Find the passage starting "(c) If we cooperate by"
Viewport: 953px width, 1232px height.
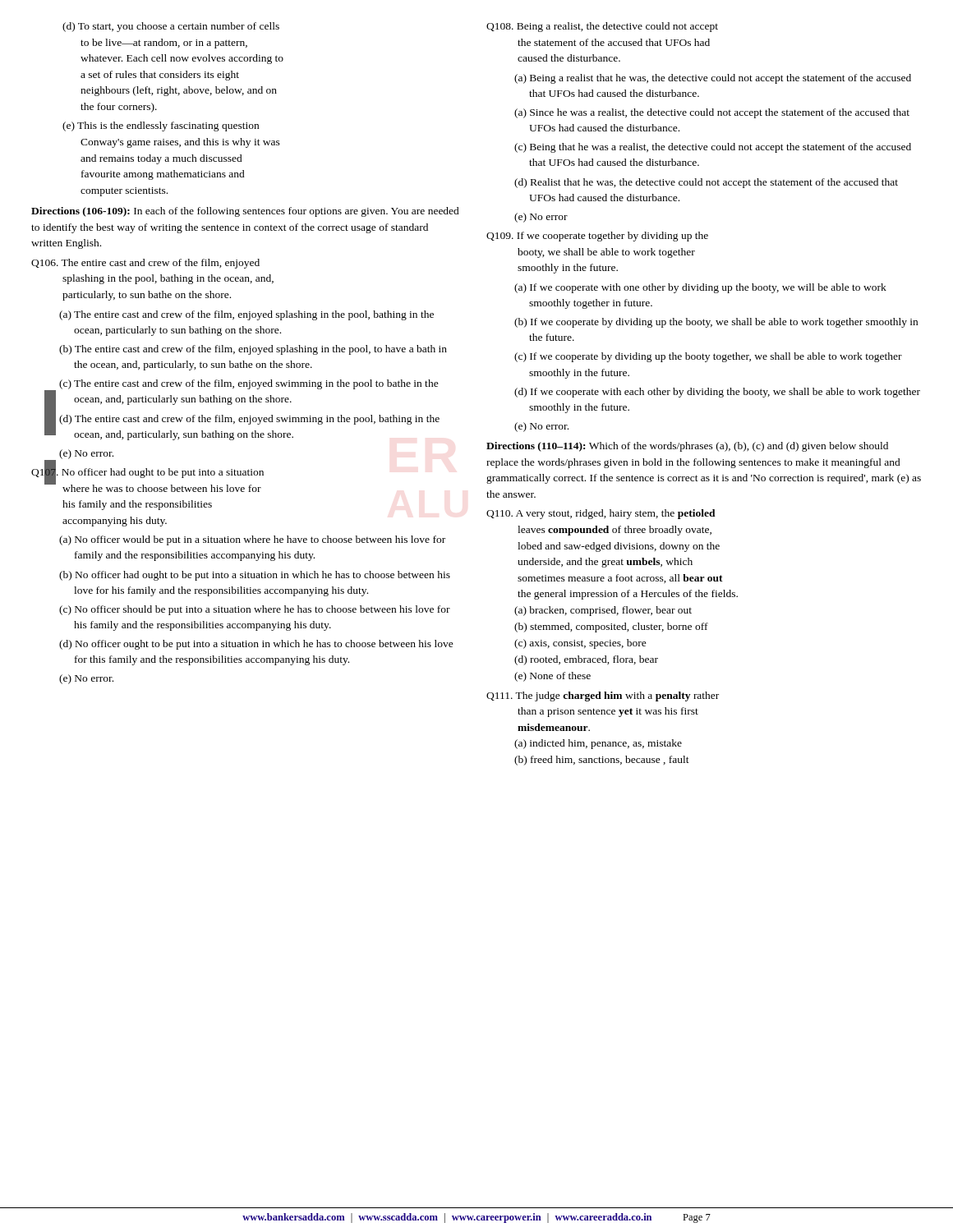click(x=718, y=364)
